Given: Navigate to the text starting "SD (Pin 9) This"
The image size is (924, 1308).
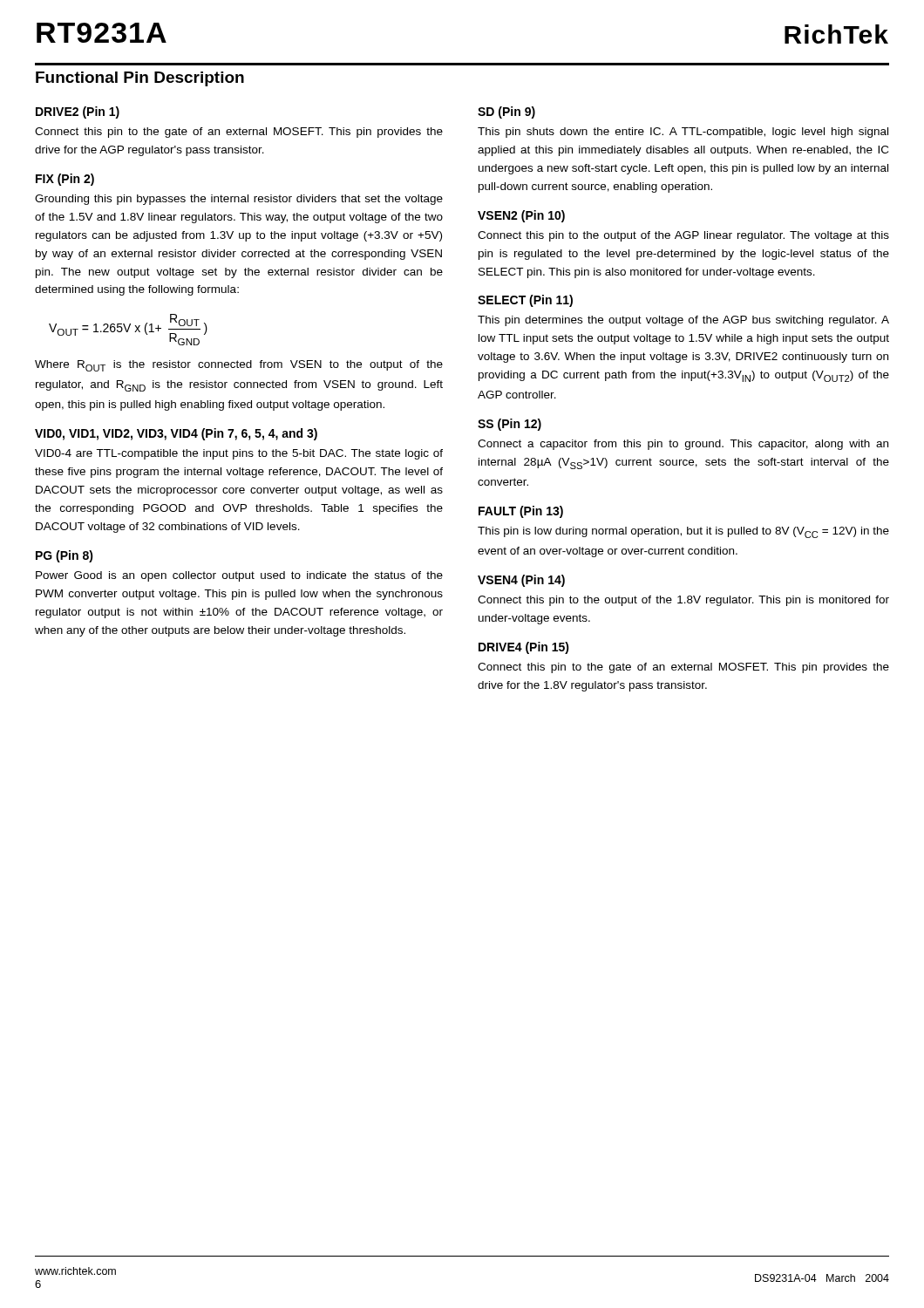Looking at the screenshot, I should pos(683,150).
